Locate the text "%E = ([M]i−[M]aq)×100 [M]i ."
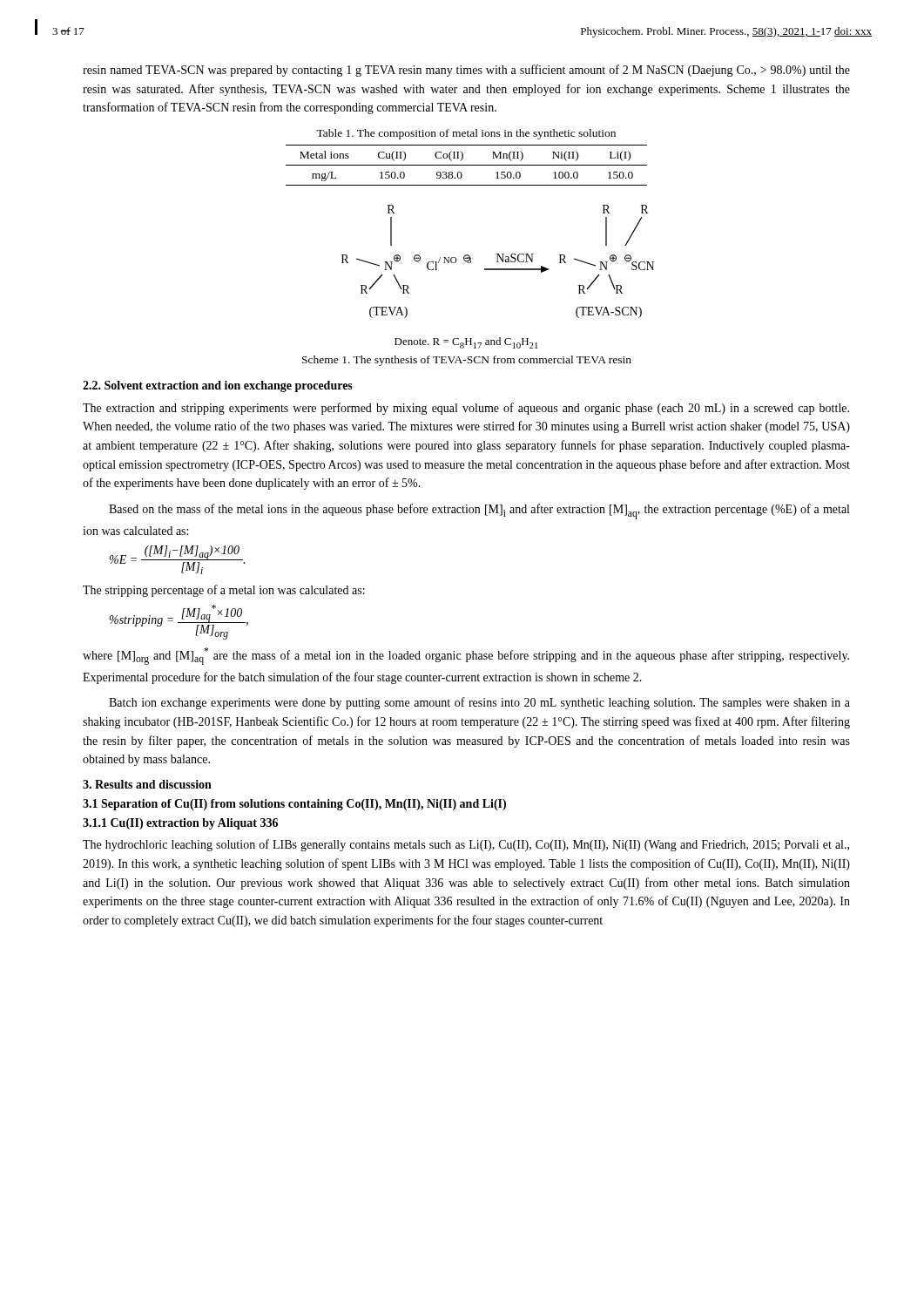924x1307 pixels. (177, 560)
